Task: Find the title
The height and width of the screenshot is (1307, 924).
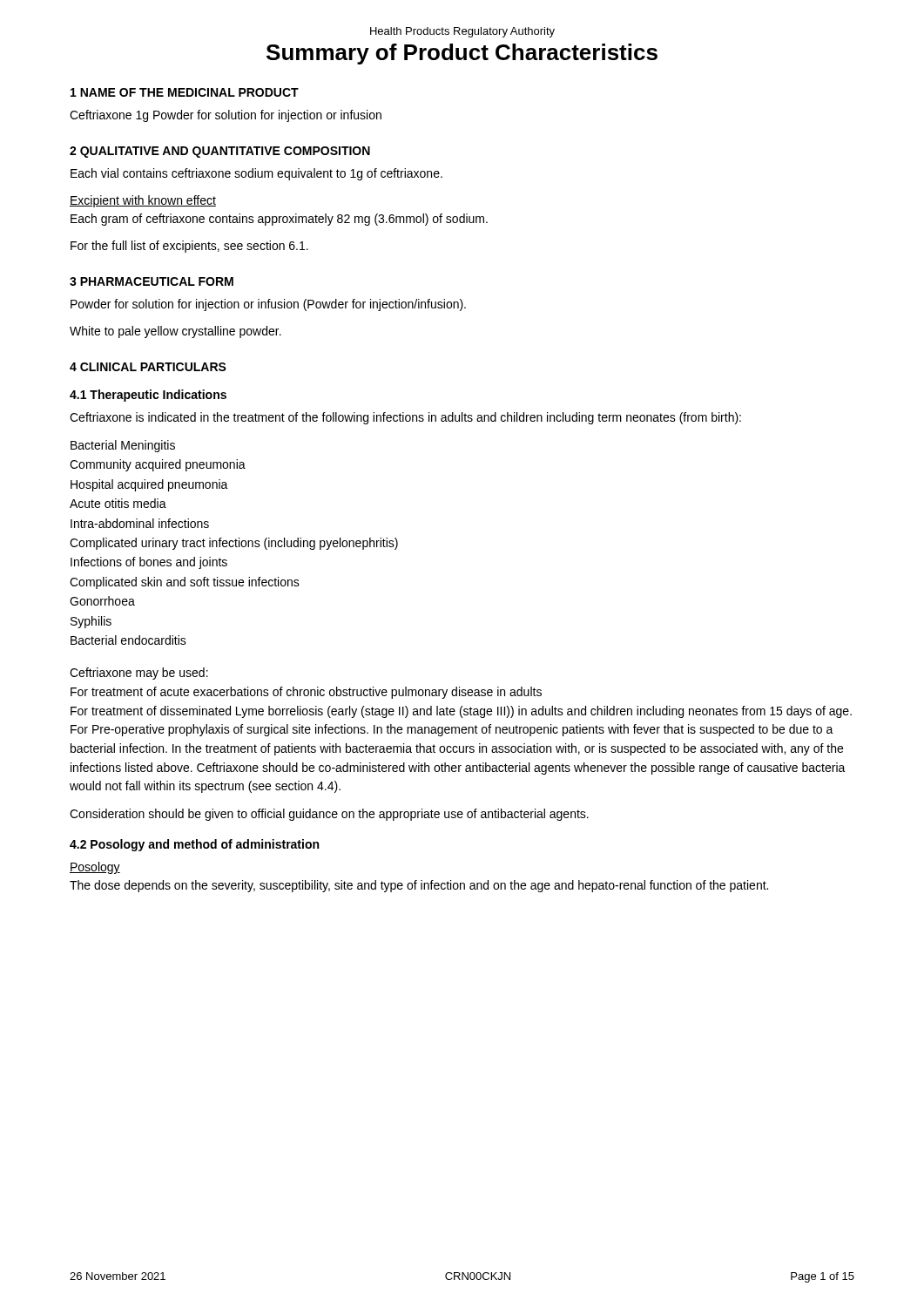Action: (x=462, y=52)
